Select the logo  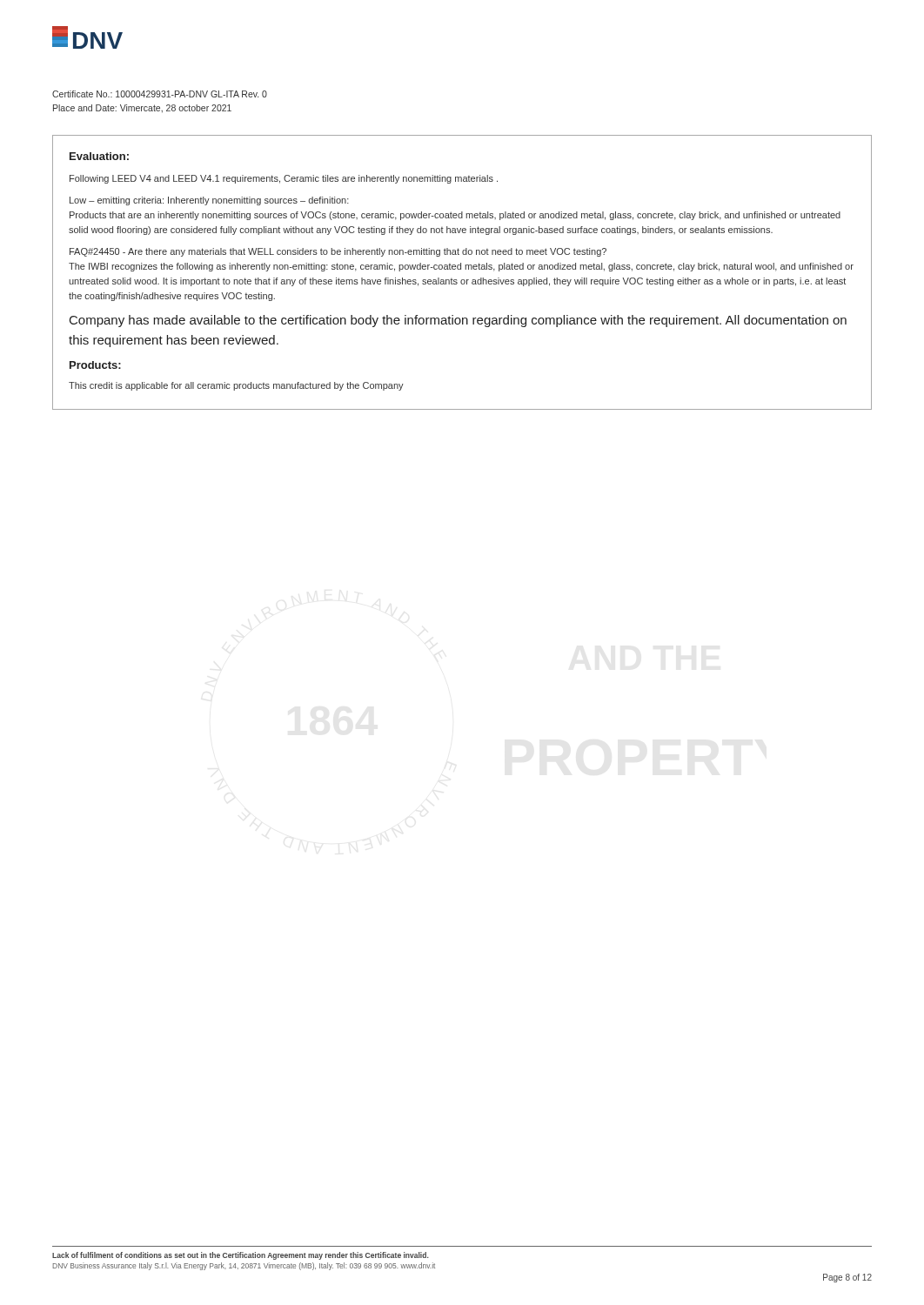183,57
